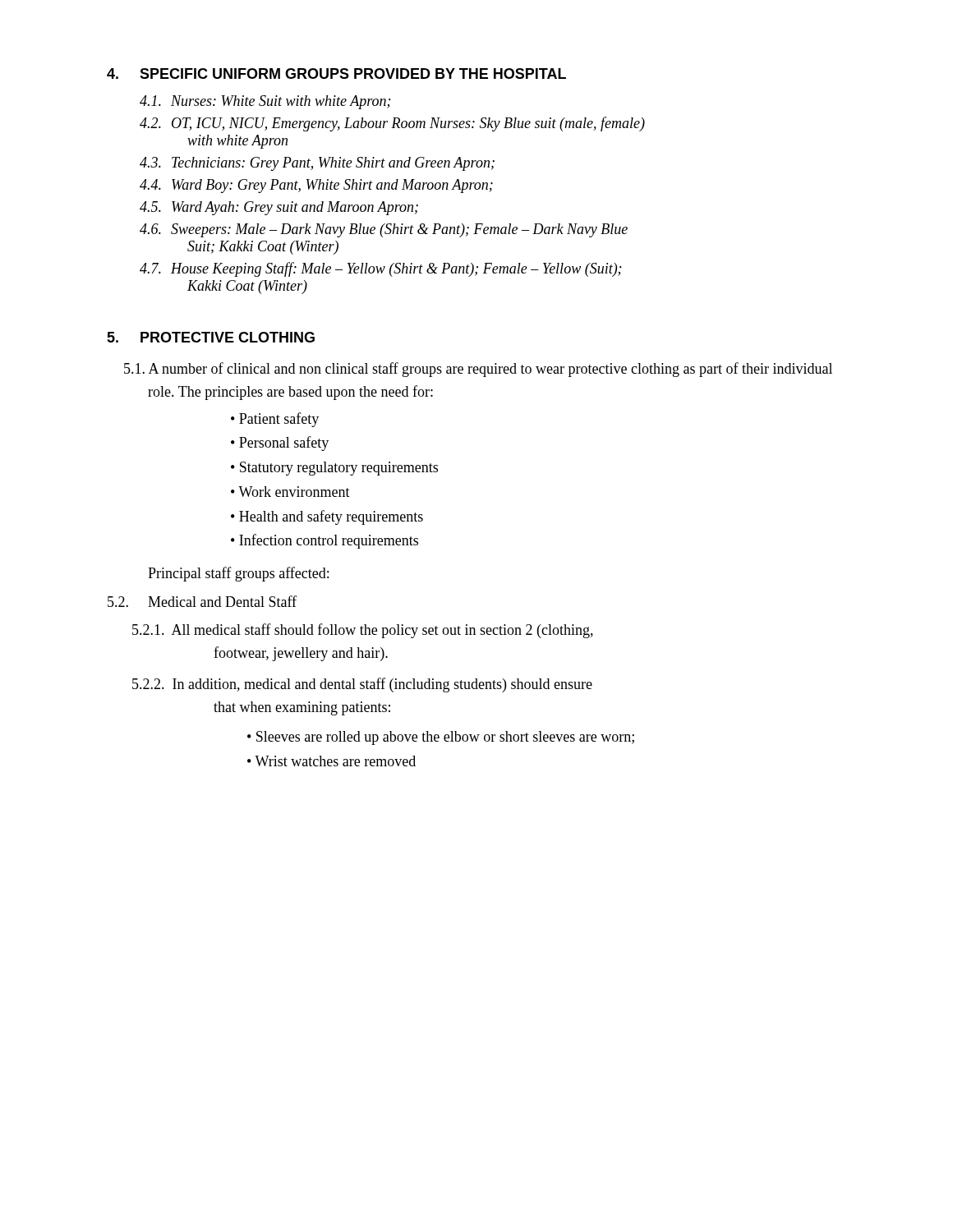The width and height of the screenshot is (953, 1232).
Task: Click on the text starting "• Patient safety"
Action: point(275,419)
